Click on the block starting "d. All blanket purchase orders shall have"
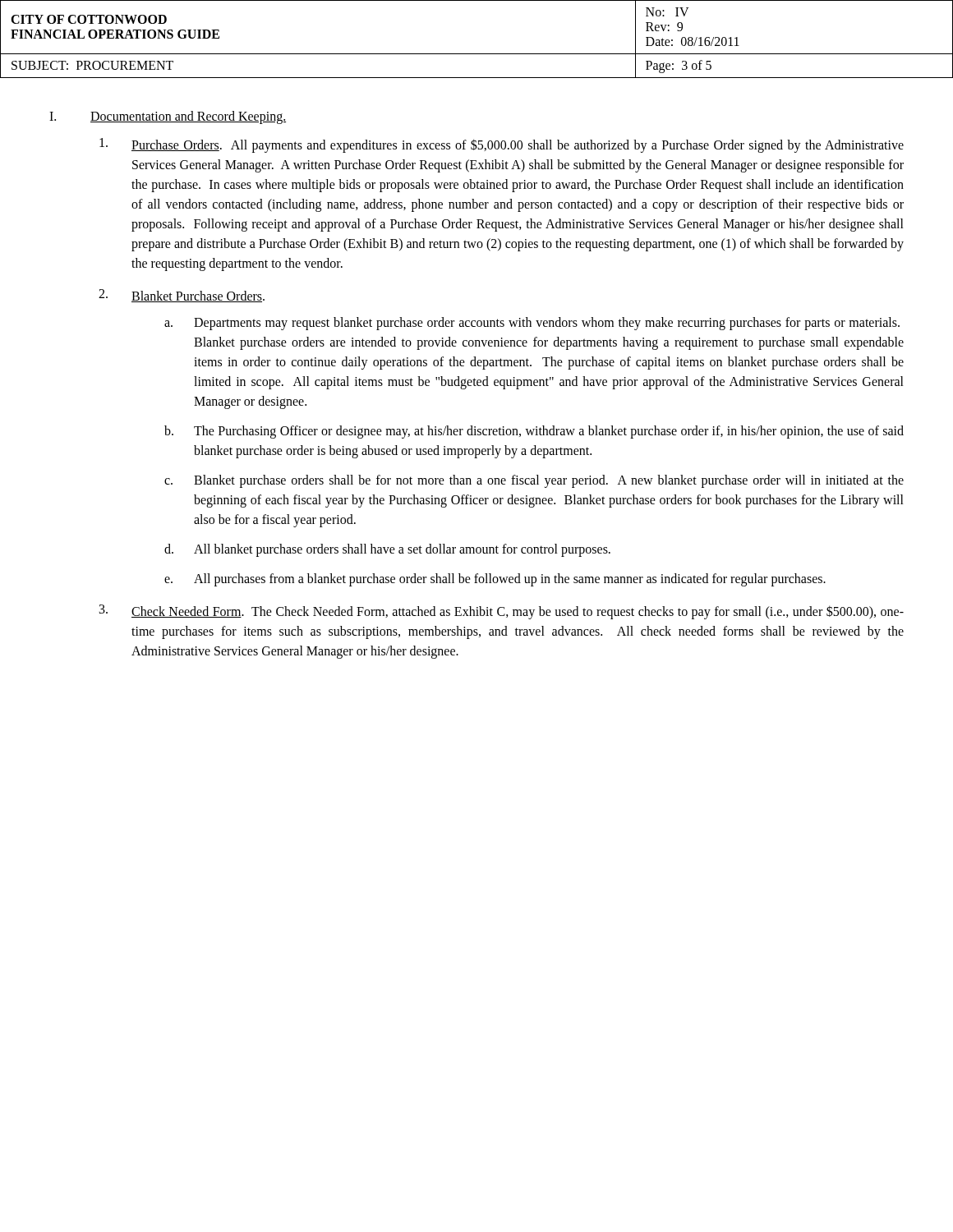The width and height of the screenshot is (953, 1232). pos(534,549)
